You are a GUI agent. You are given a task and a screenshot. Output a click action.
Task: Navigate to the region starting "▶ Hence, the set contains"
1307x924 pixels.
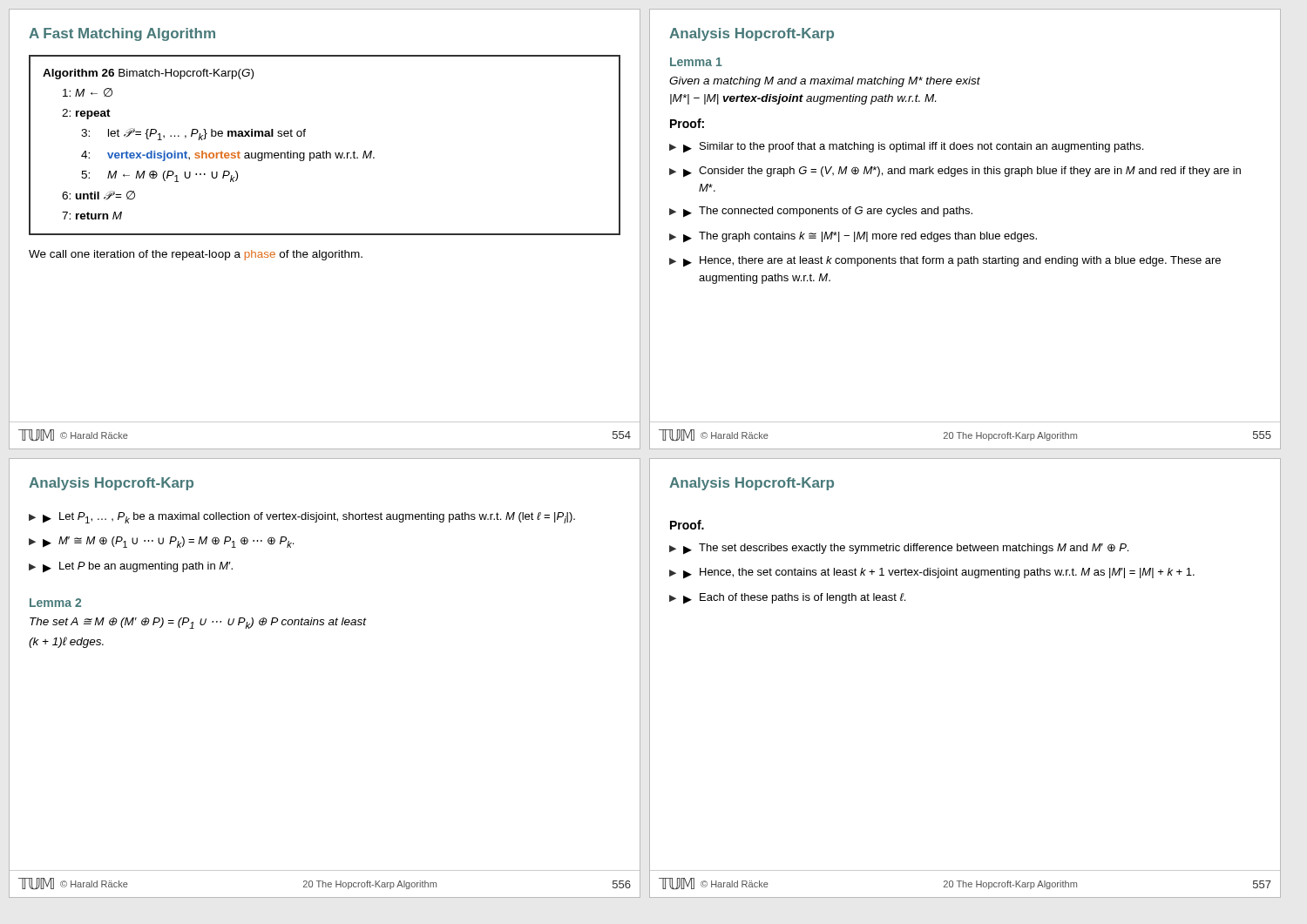click(939, 573)
